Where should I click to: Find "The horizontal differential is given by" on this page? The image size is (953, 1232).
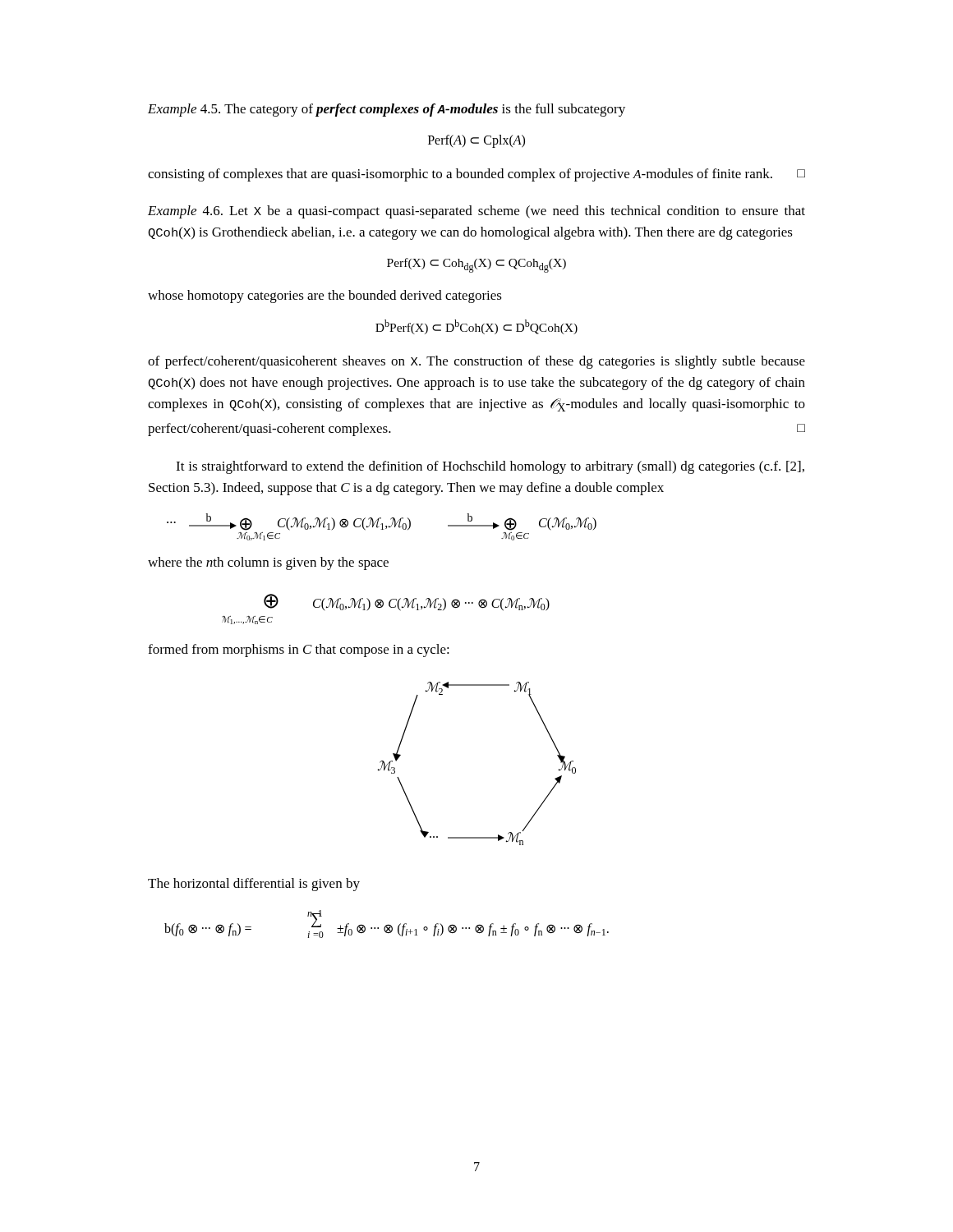click(x=254, y=885)
